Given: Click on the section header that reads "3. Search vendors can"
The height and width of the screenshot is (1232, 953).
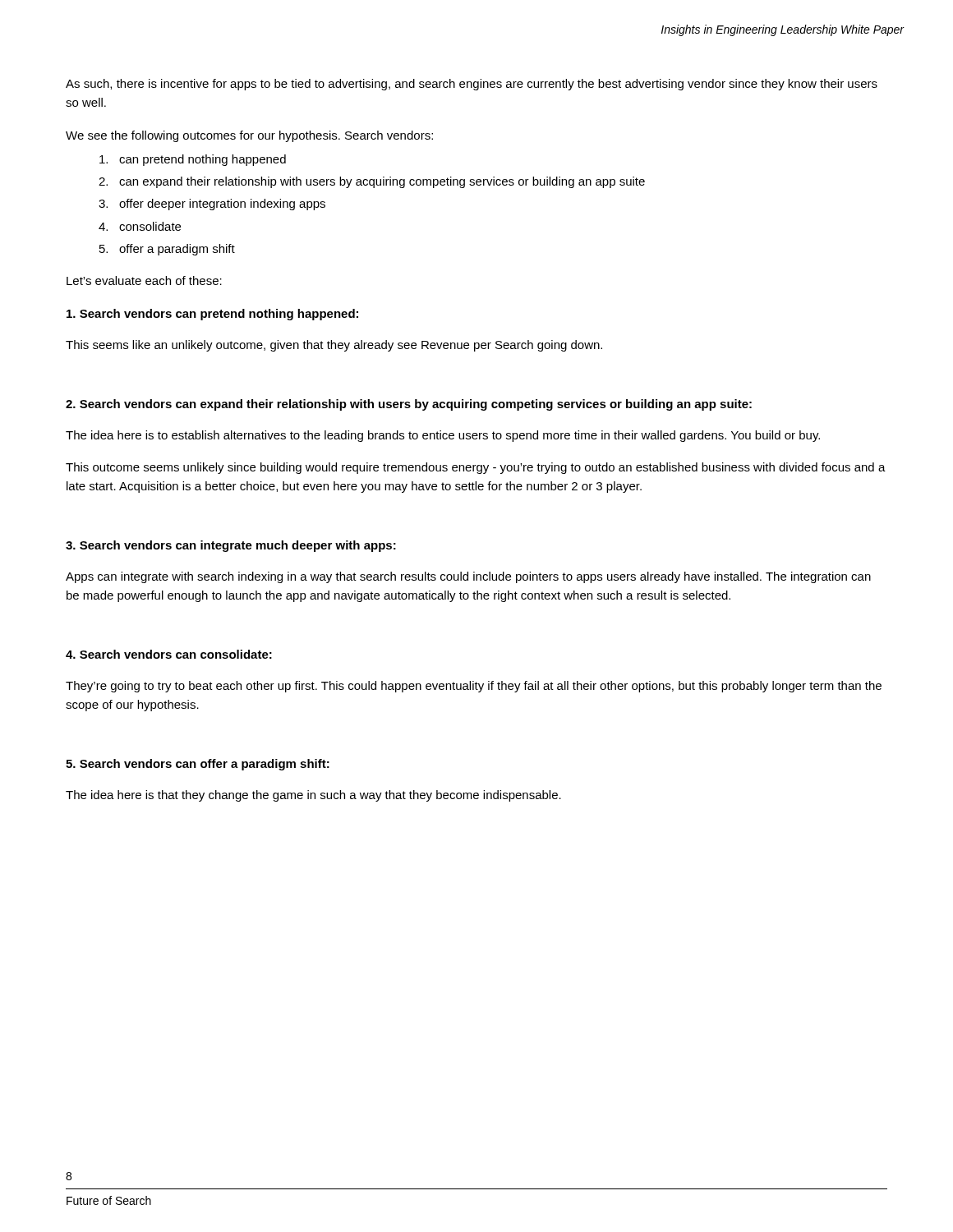Looking at the screenshot, I should pos(231,545).
